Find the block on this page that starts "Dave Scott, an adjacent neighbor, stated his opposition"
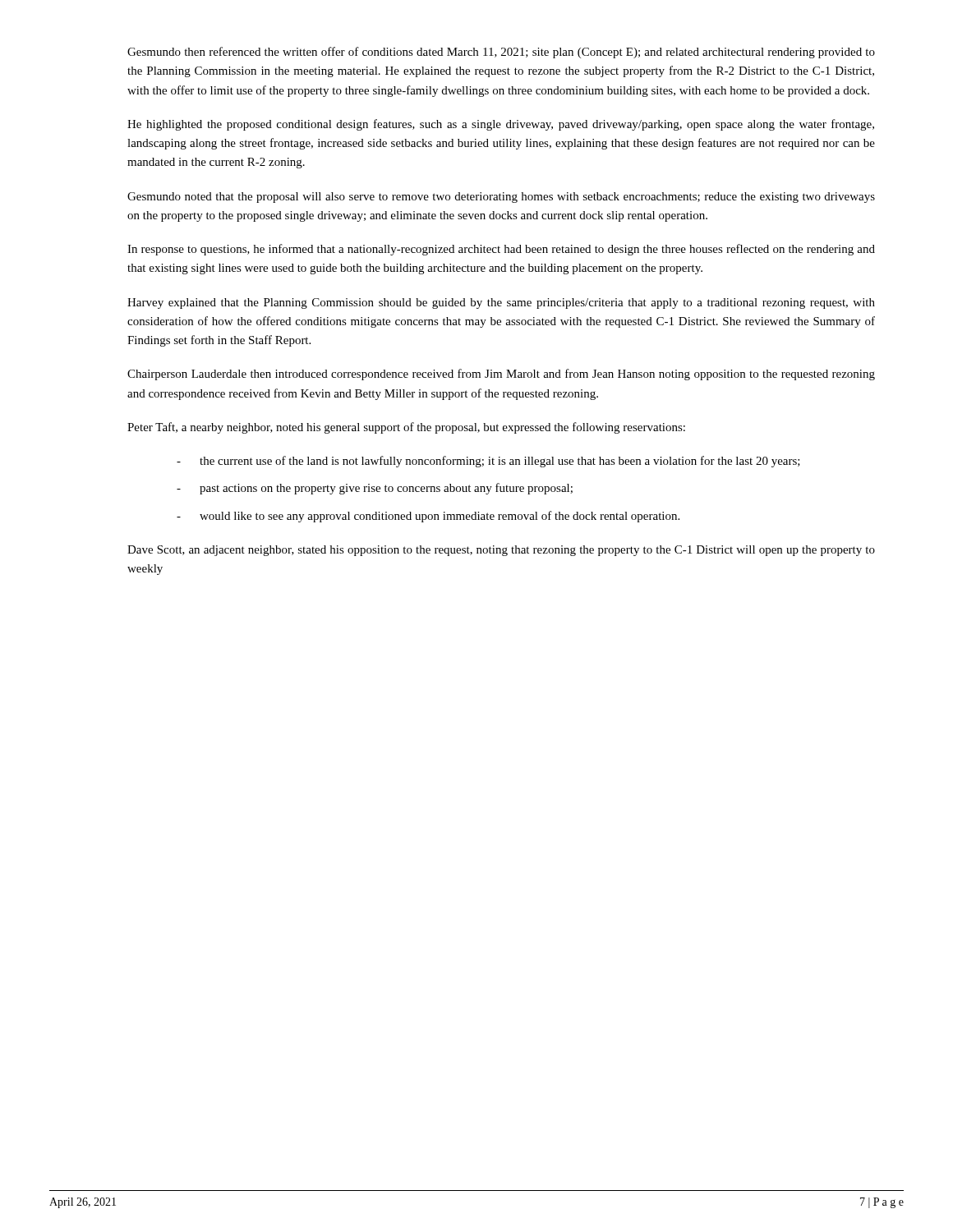The height and width of the screenshot is (1232, 953). [x=501, y=559]
